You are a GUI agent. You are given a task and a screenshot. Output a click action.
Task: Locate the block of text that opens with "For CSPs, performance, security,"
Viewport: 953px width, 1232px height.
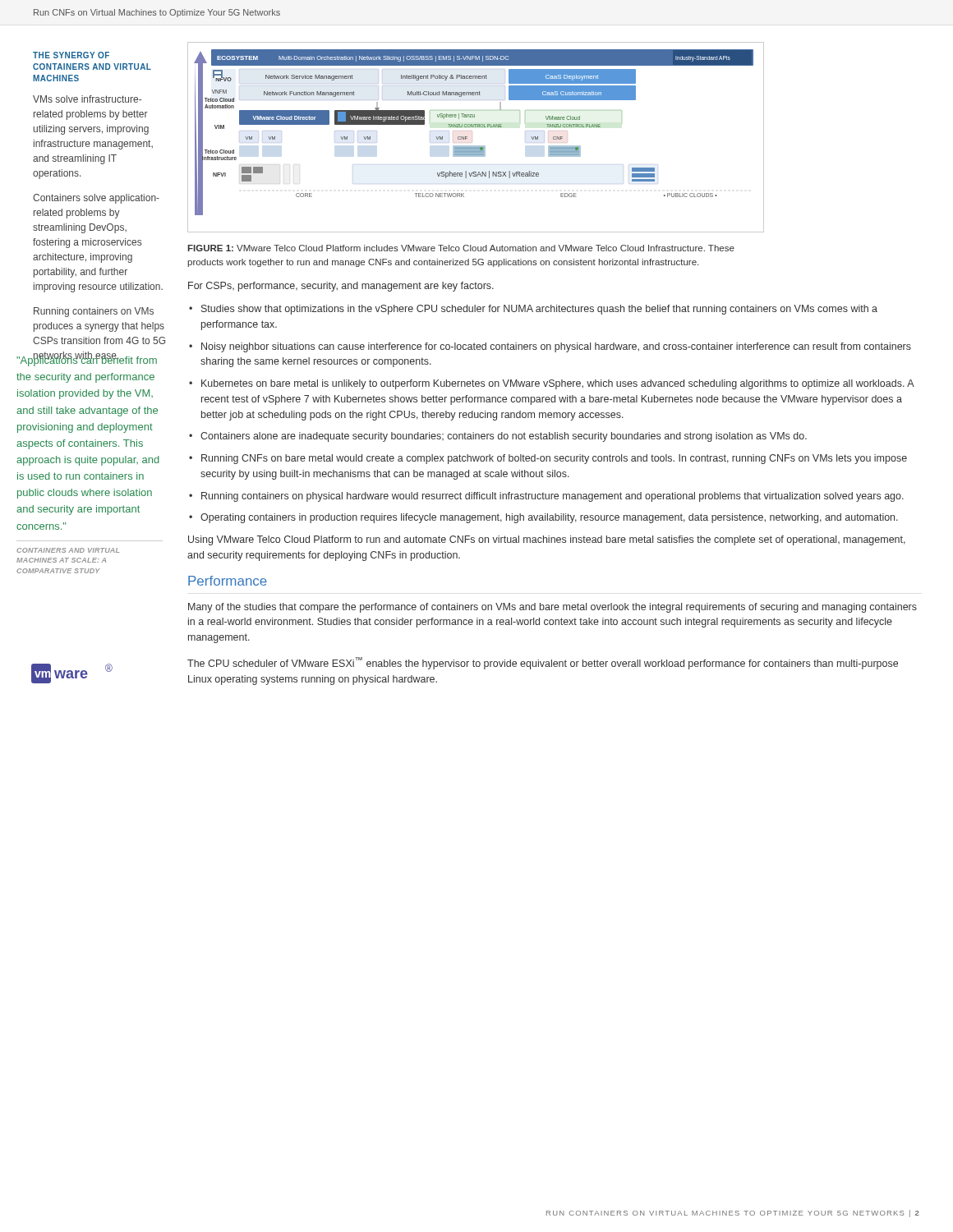[x=341, y=286]
